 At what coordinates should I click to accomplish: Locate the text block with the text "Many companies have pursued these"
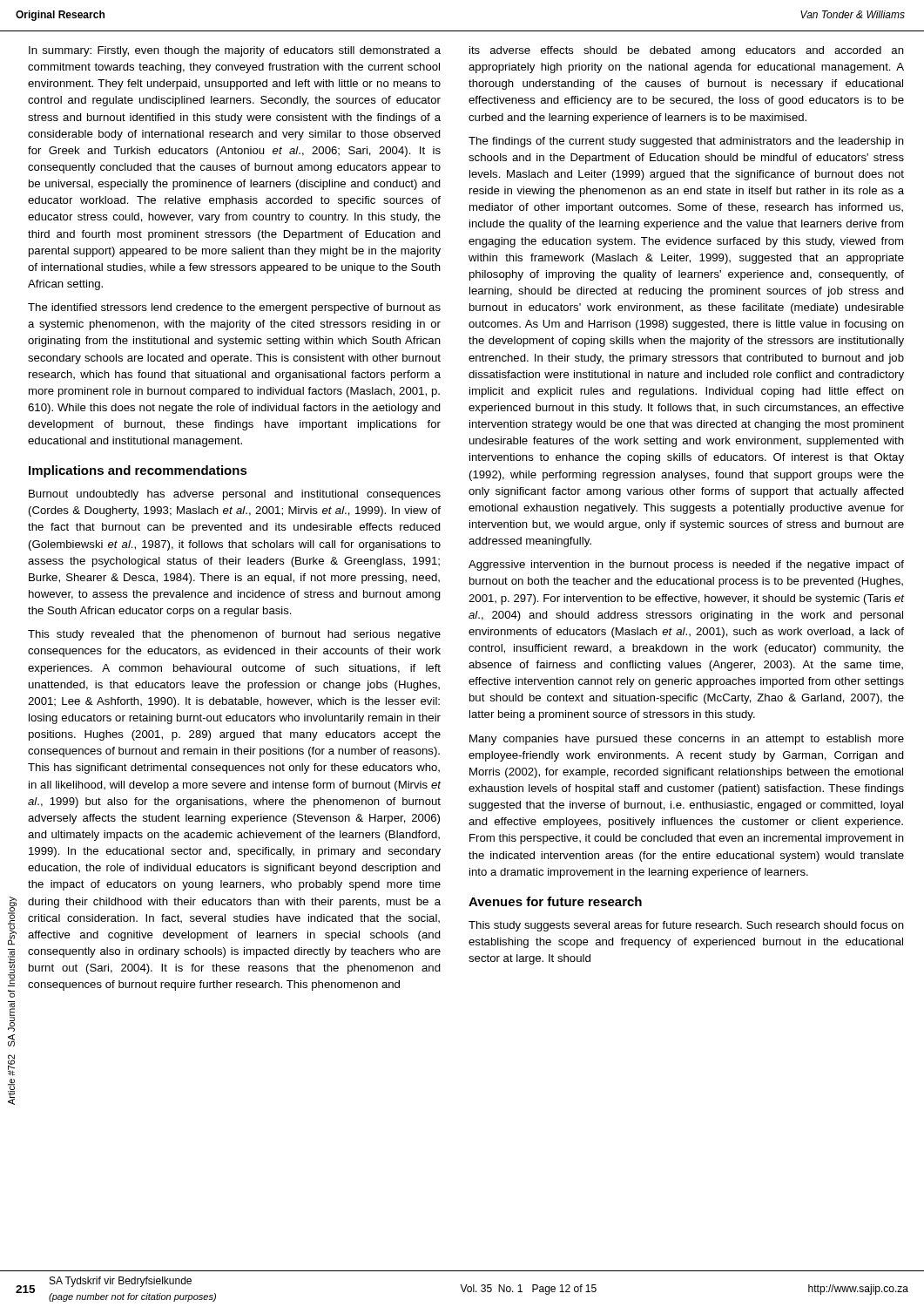(x=686, y=805)
